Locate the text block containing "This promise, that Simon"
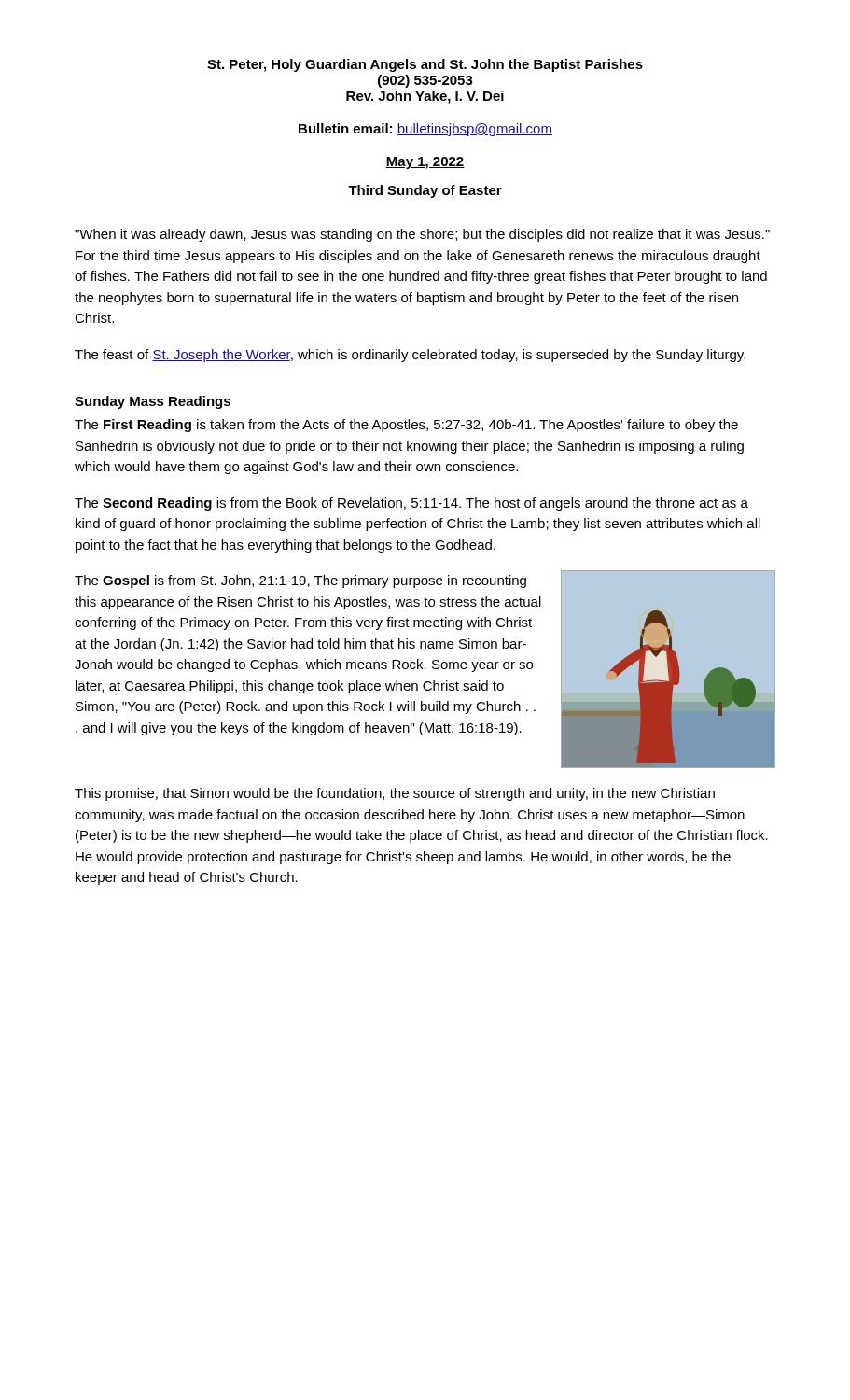This screenshot has height=1400, width=850. pos(422,835)
